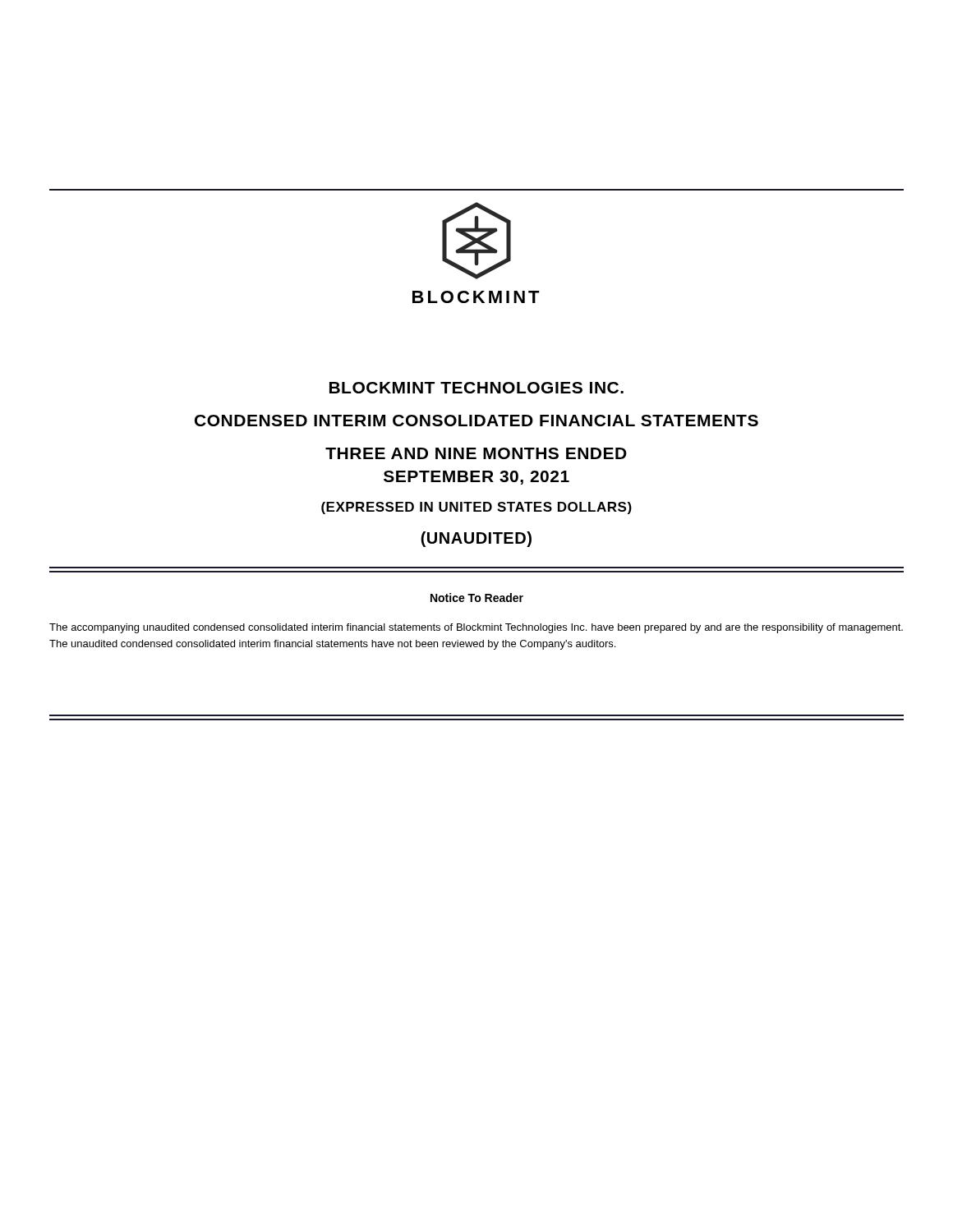Locate a logo
Image resolution: width=953 pixels, height=1232 pixels.
(x=476, y=255)
